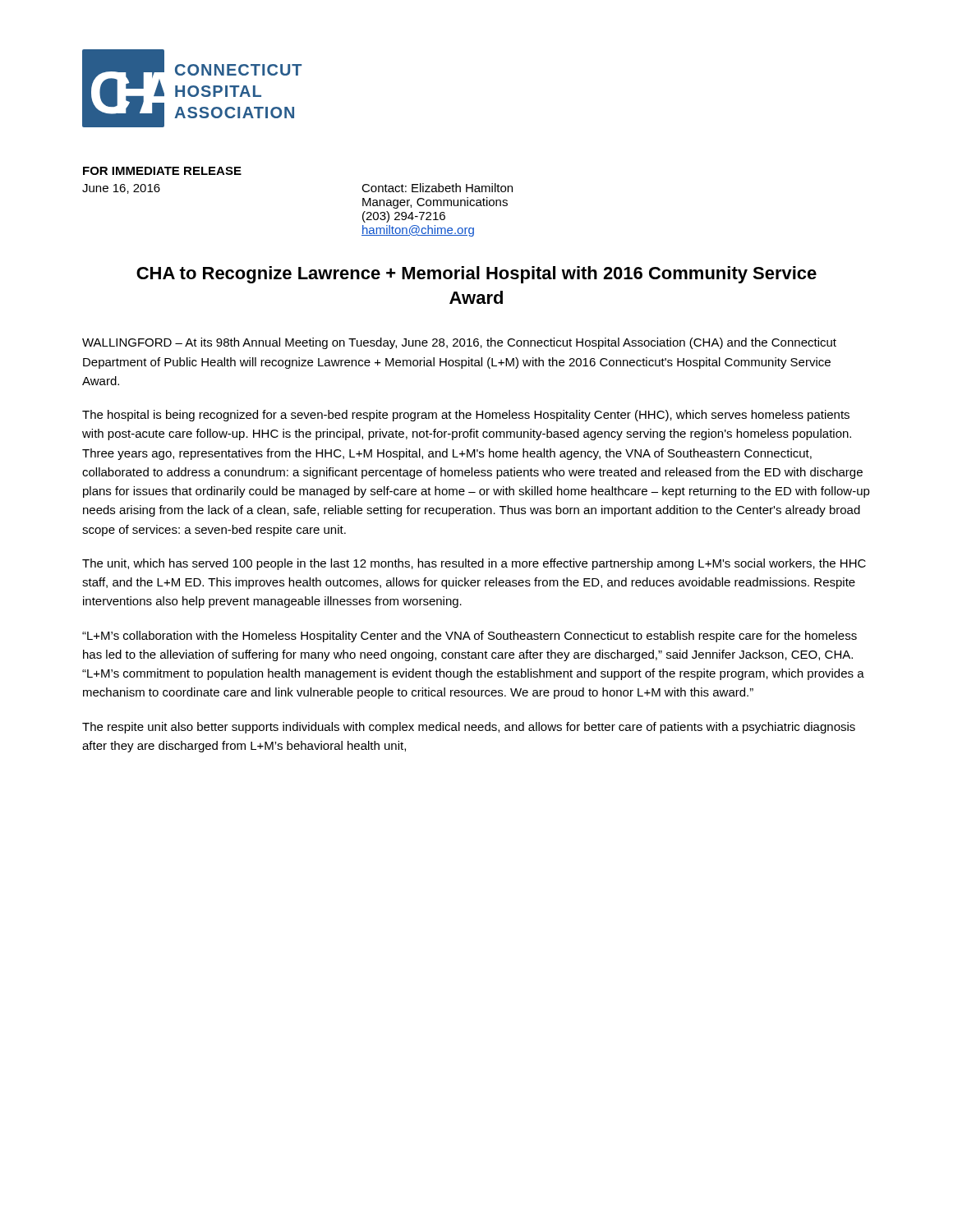Locate the text block that reads "The hospital is being"
The image size is (953, 1232).
click(476, 472)
